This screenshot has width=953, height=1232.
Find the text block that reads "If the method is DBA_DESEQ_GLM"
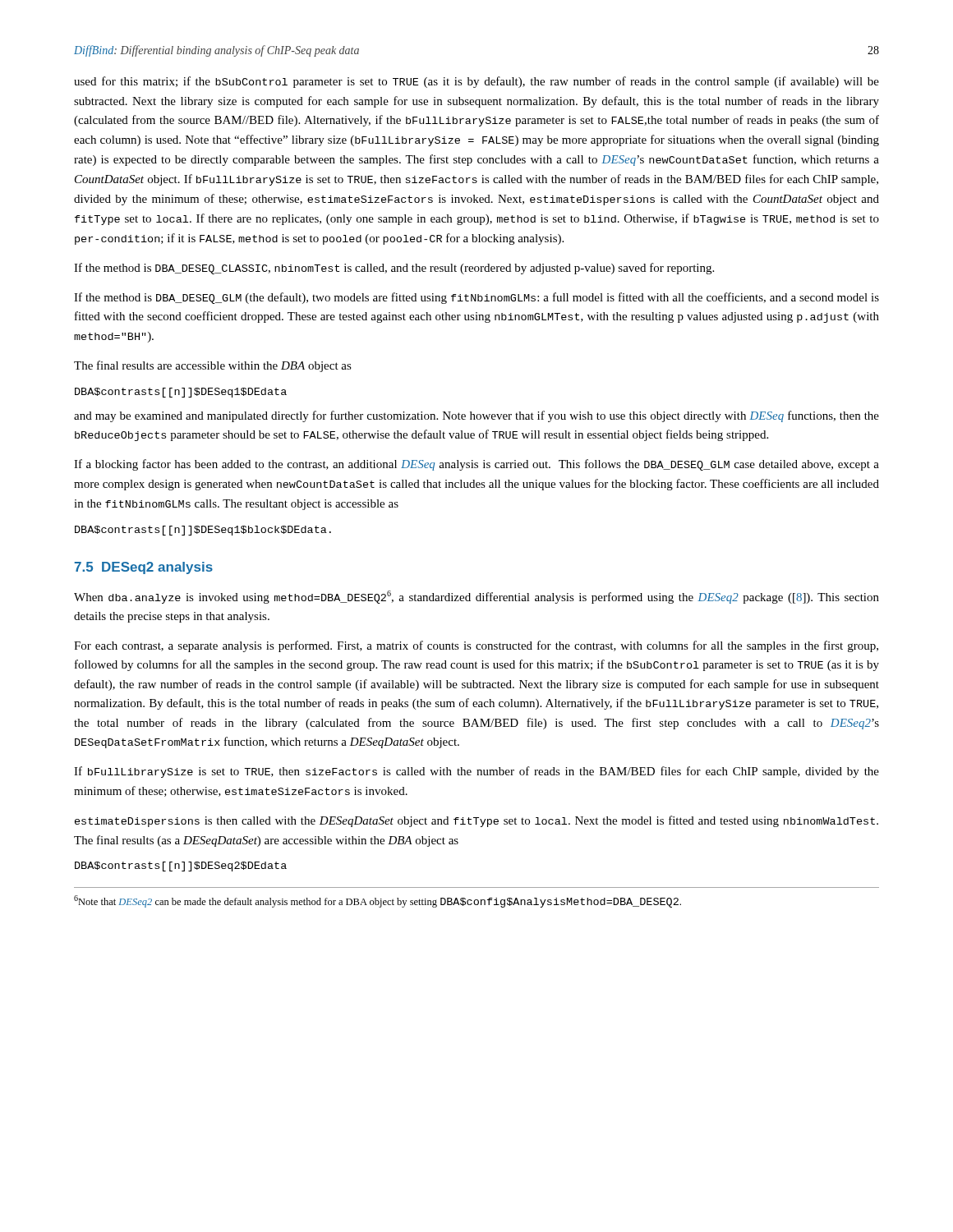pos(476,317)
